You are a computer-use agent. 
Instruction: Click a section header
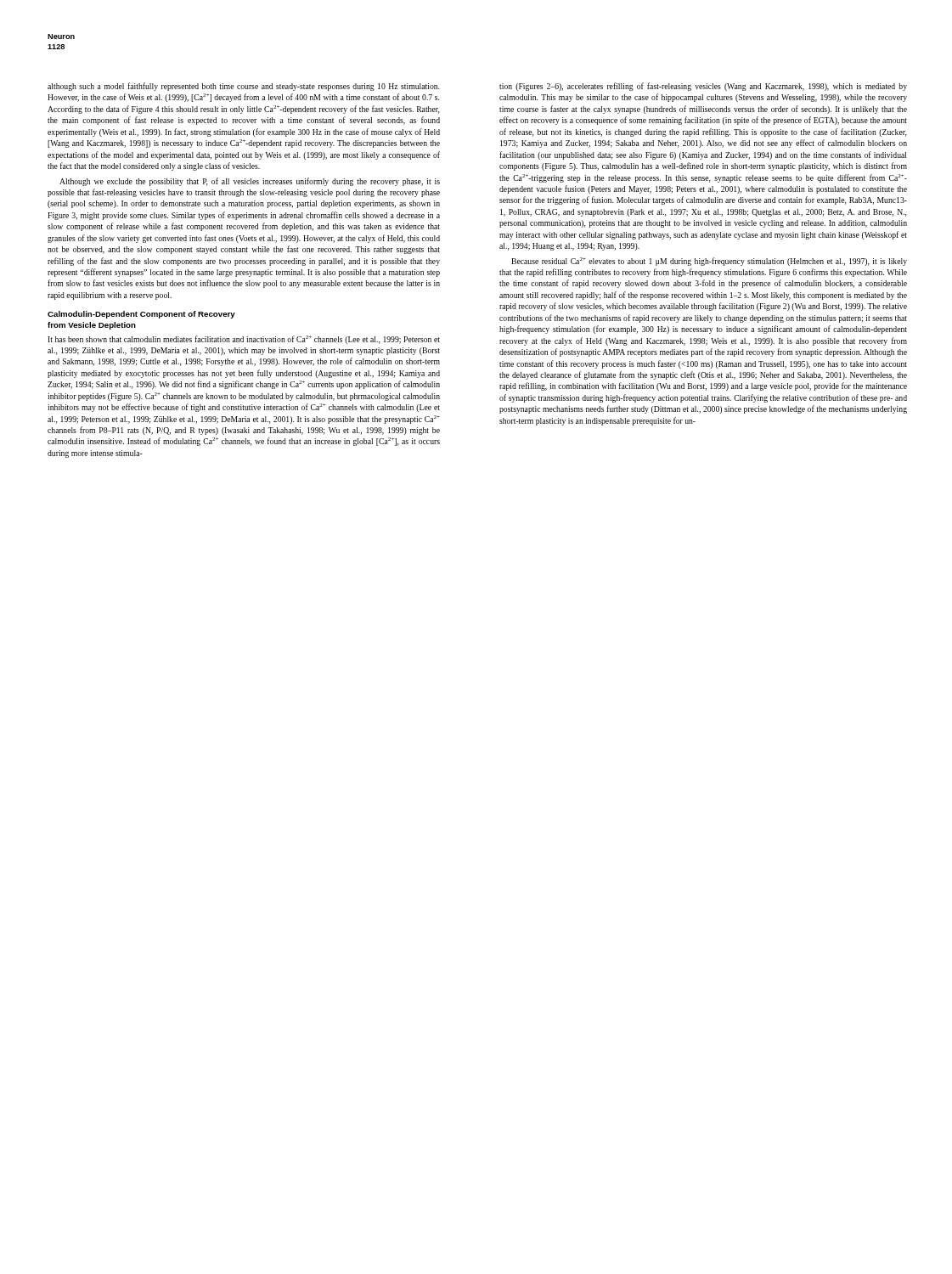pyautogui.click(x=141, y=319)
